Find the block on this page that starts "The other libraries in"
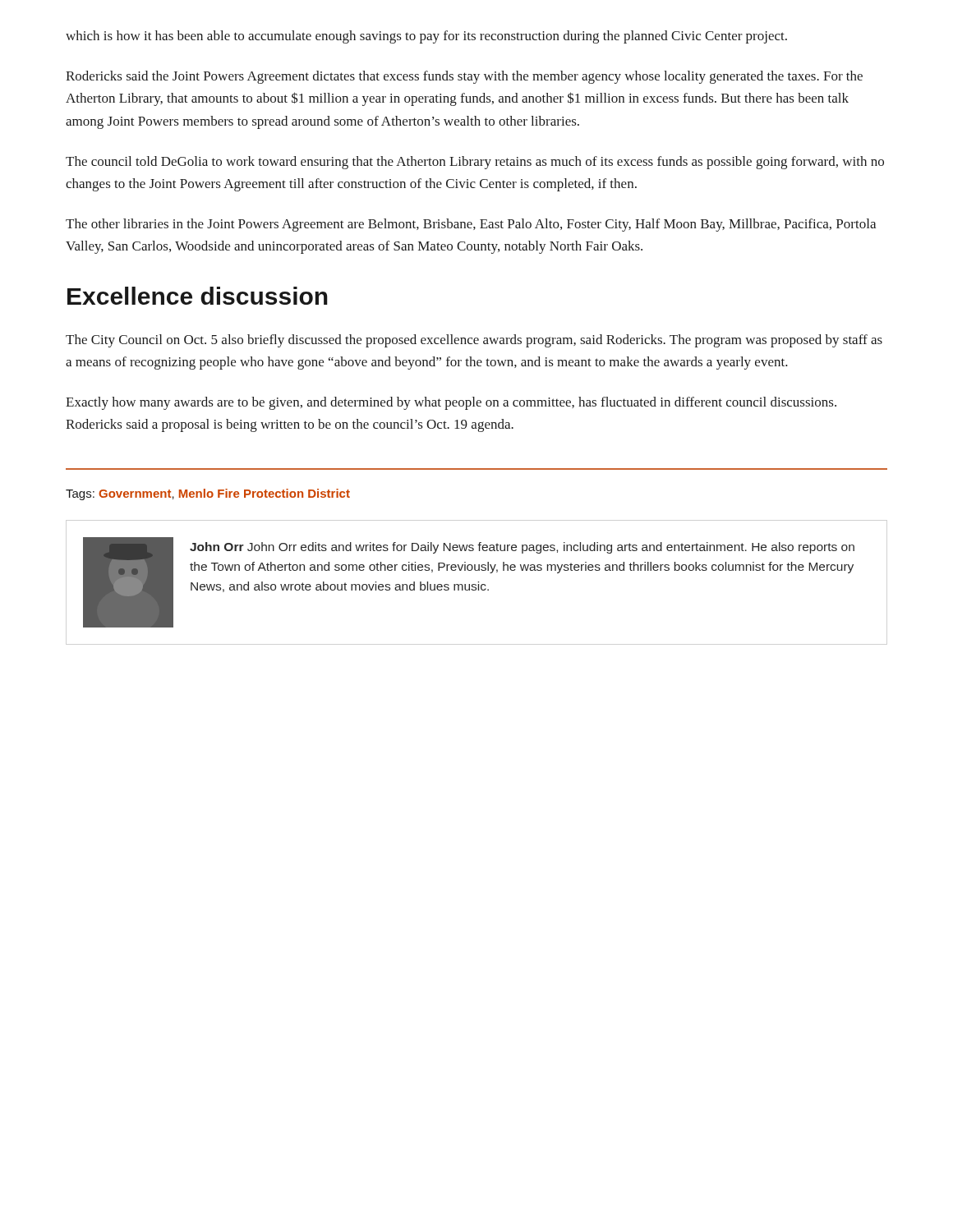The width and height of the screenshot is (953, 1232). tap(471, 235)
